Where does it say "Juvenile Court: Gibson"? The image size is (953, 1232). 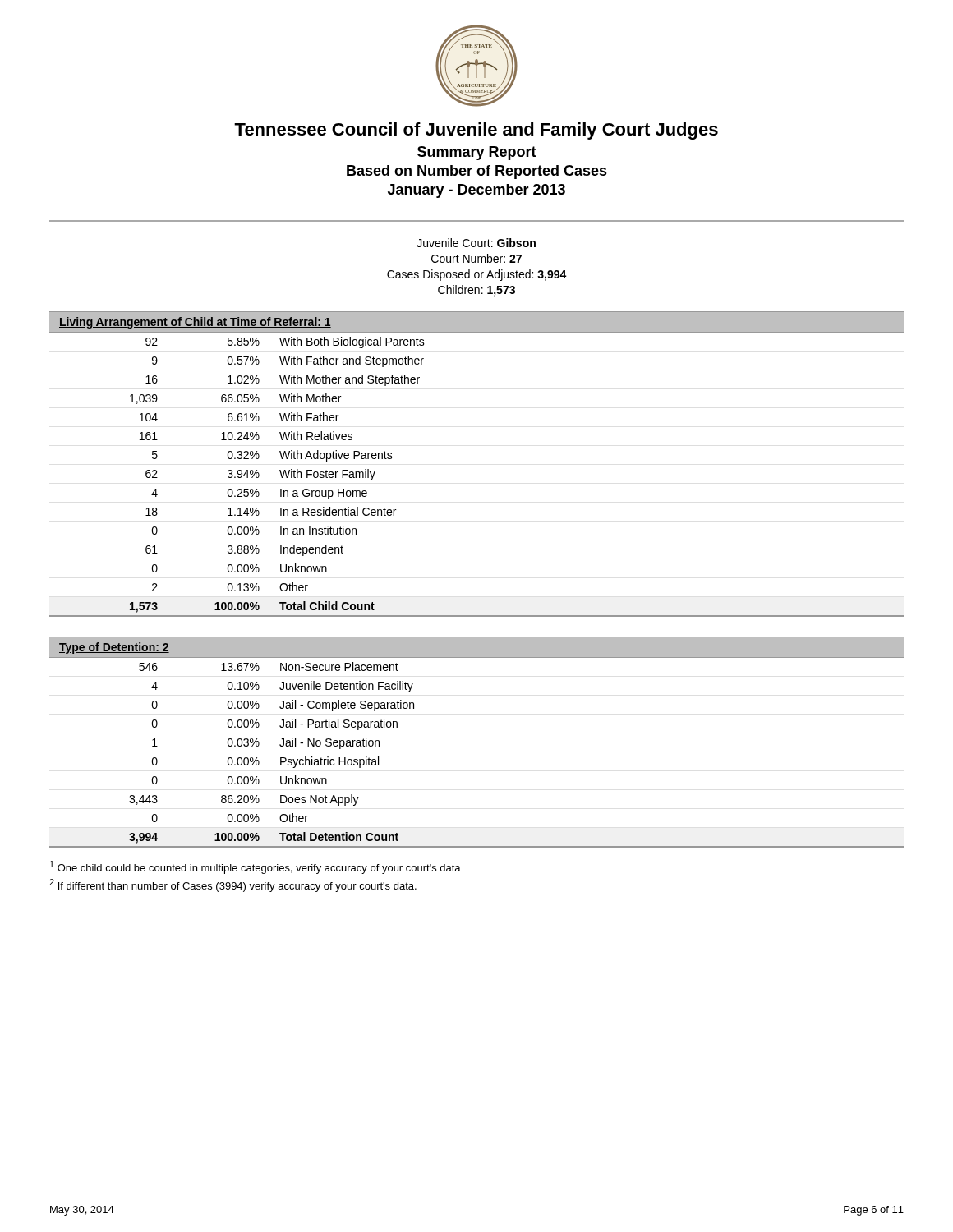click(x=476, y=243)
